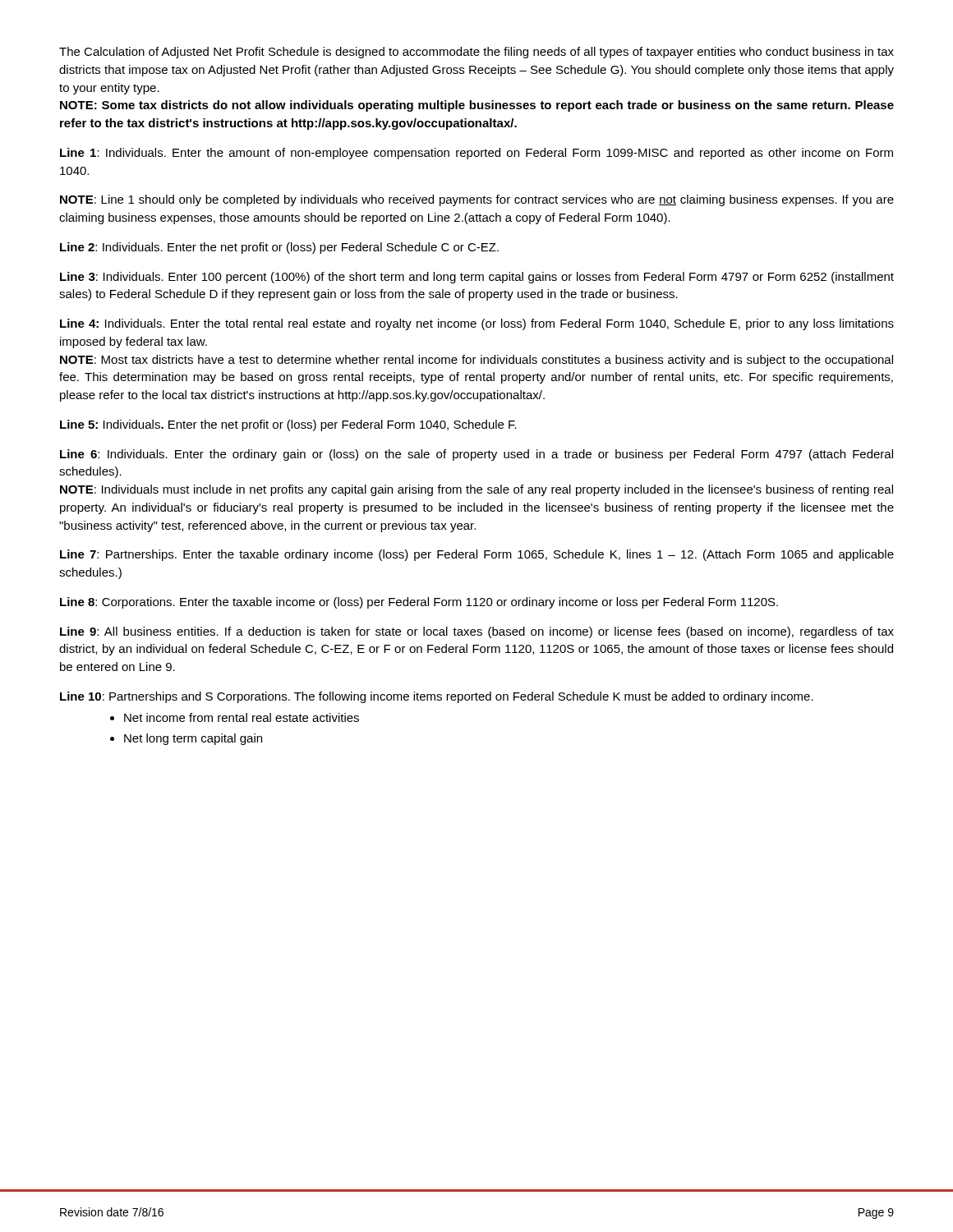Find the text block that reads "NOTE: Line 1"

coord(476,208)
